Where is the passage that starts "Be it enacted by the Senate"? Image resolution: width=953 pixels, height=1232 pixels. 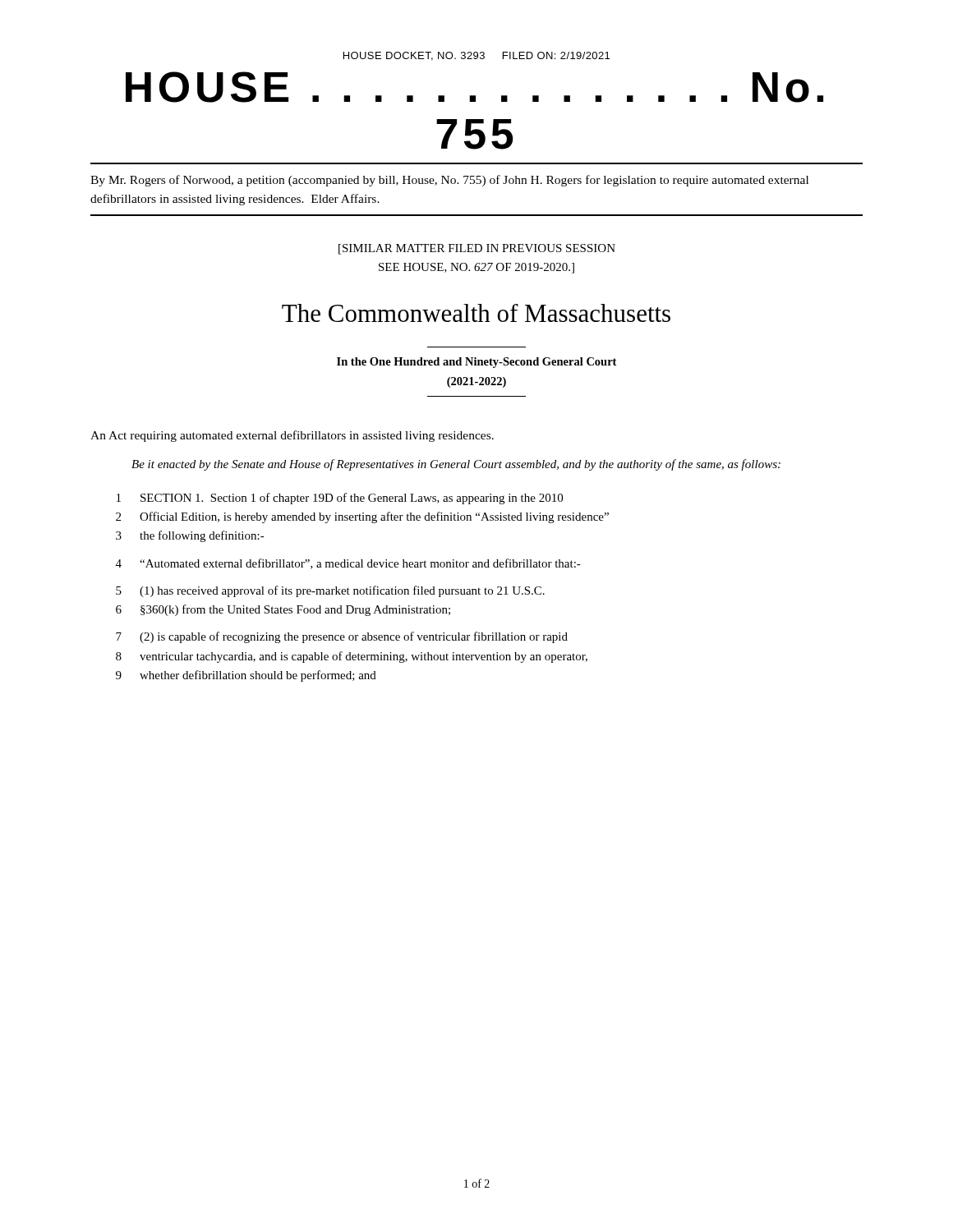click(x=456, y=464)
